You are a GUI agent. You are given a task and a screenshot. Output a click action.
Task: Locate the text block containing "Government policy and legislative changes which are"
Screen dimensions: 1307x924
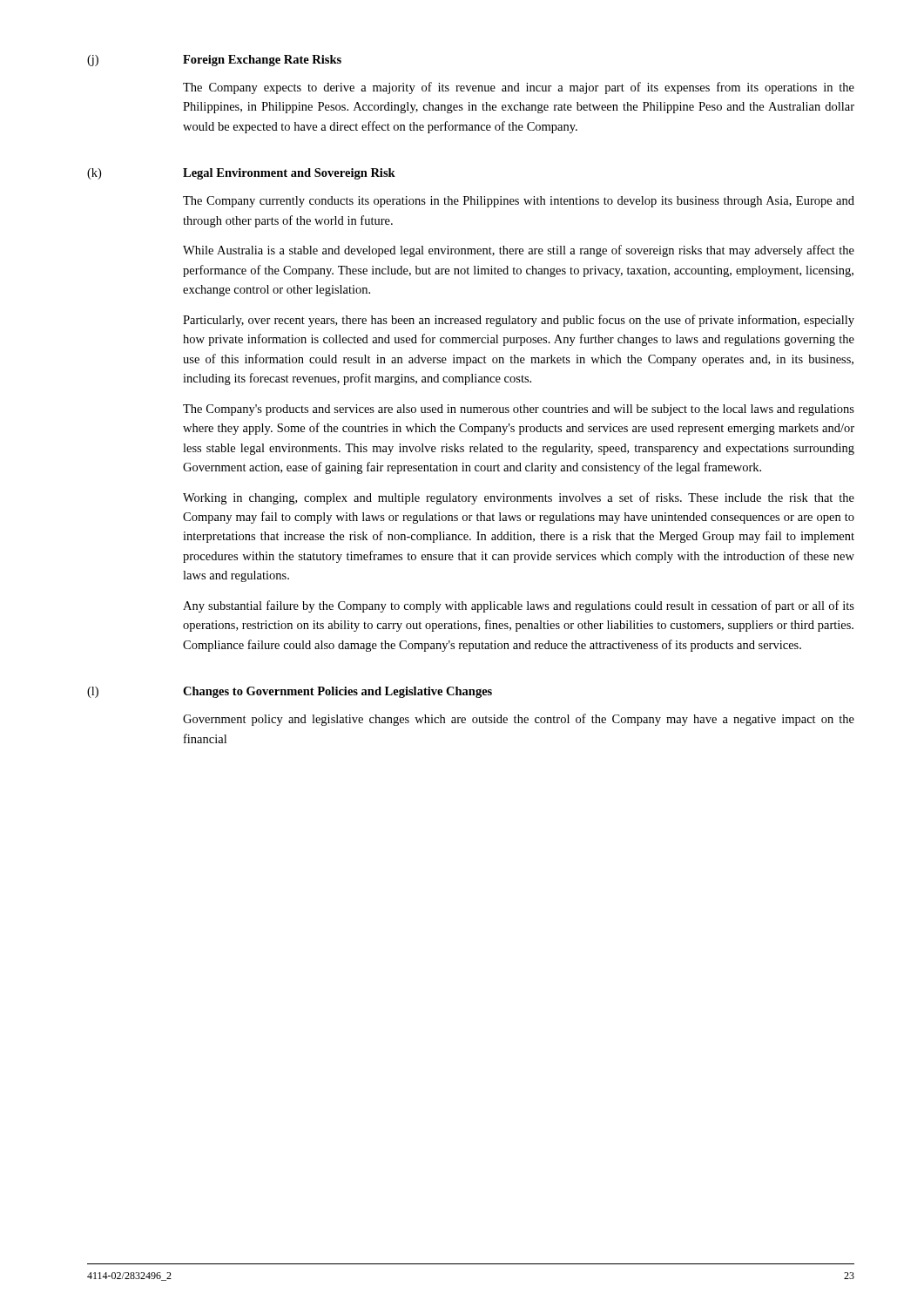[519, 729]
